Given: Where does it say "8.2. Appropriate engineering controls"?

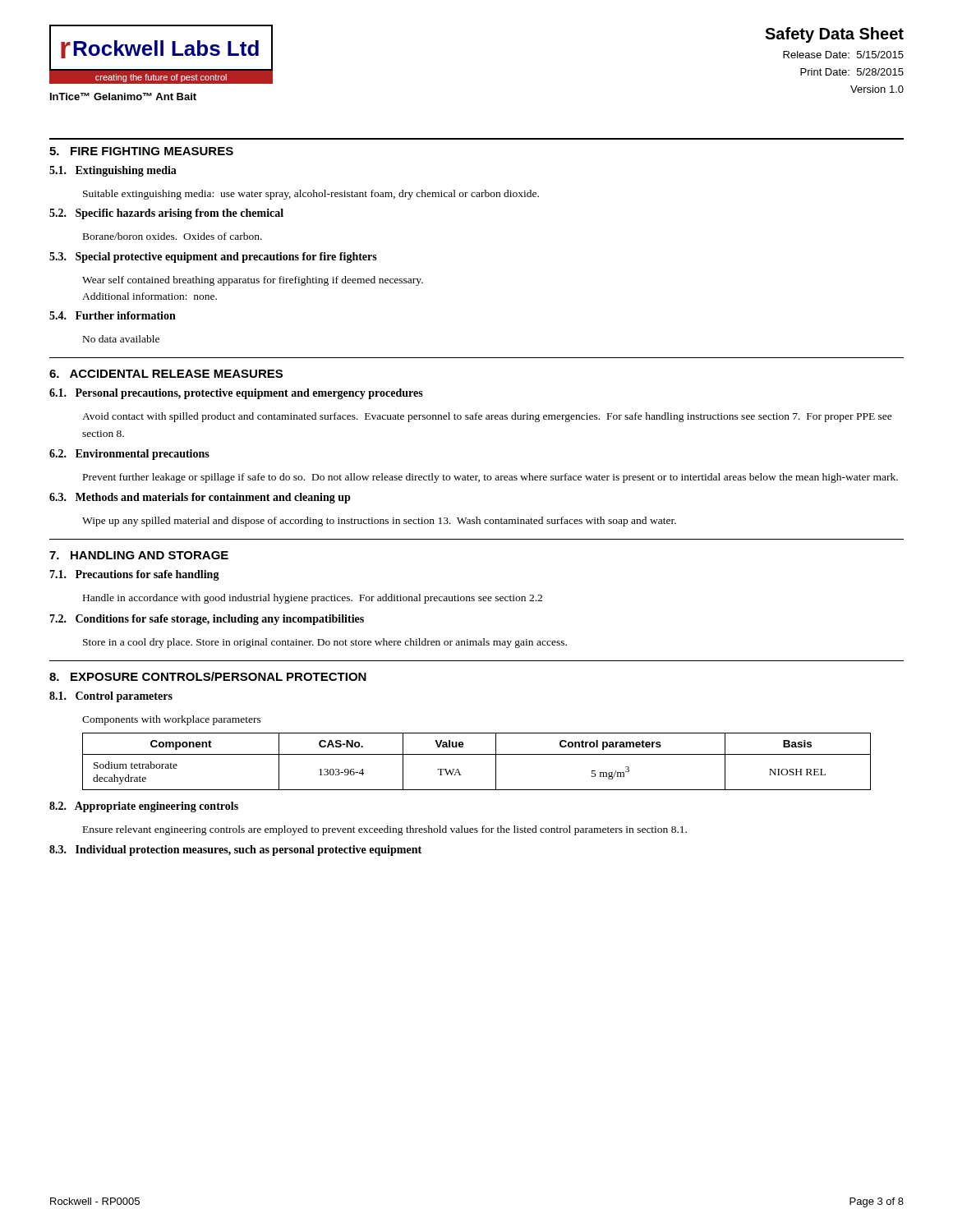Looking at the screenshot, I should click(144, 806).
